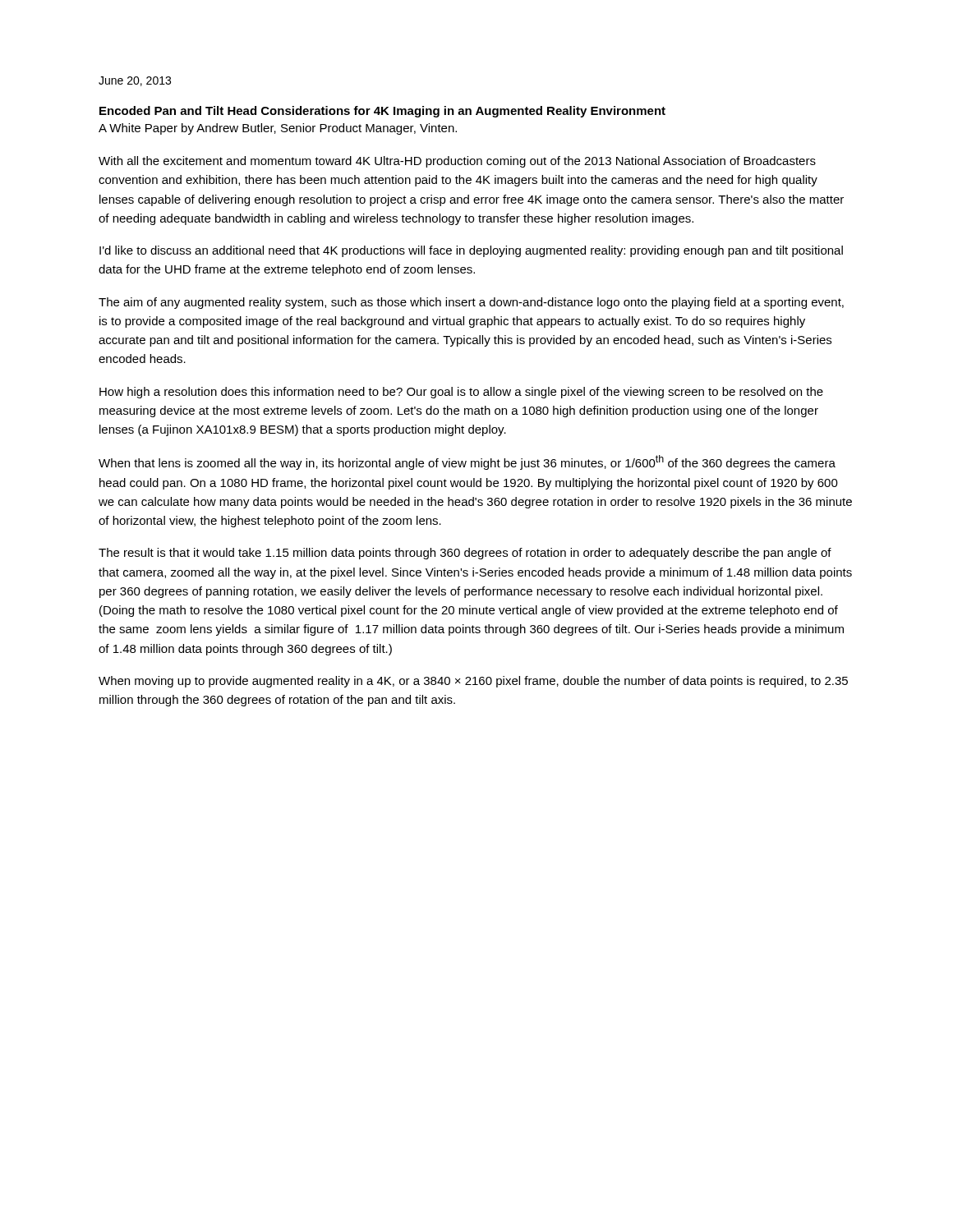Select the element starting "With all the"
The width and height of the screenshot is (953, 1232).
(471, 189)
